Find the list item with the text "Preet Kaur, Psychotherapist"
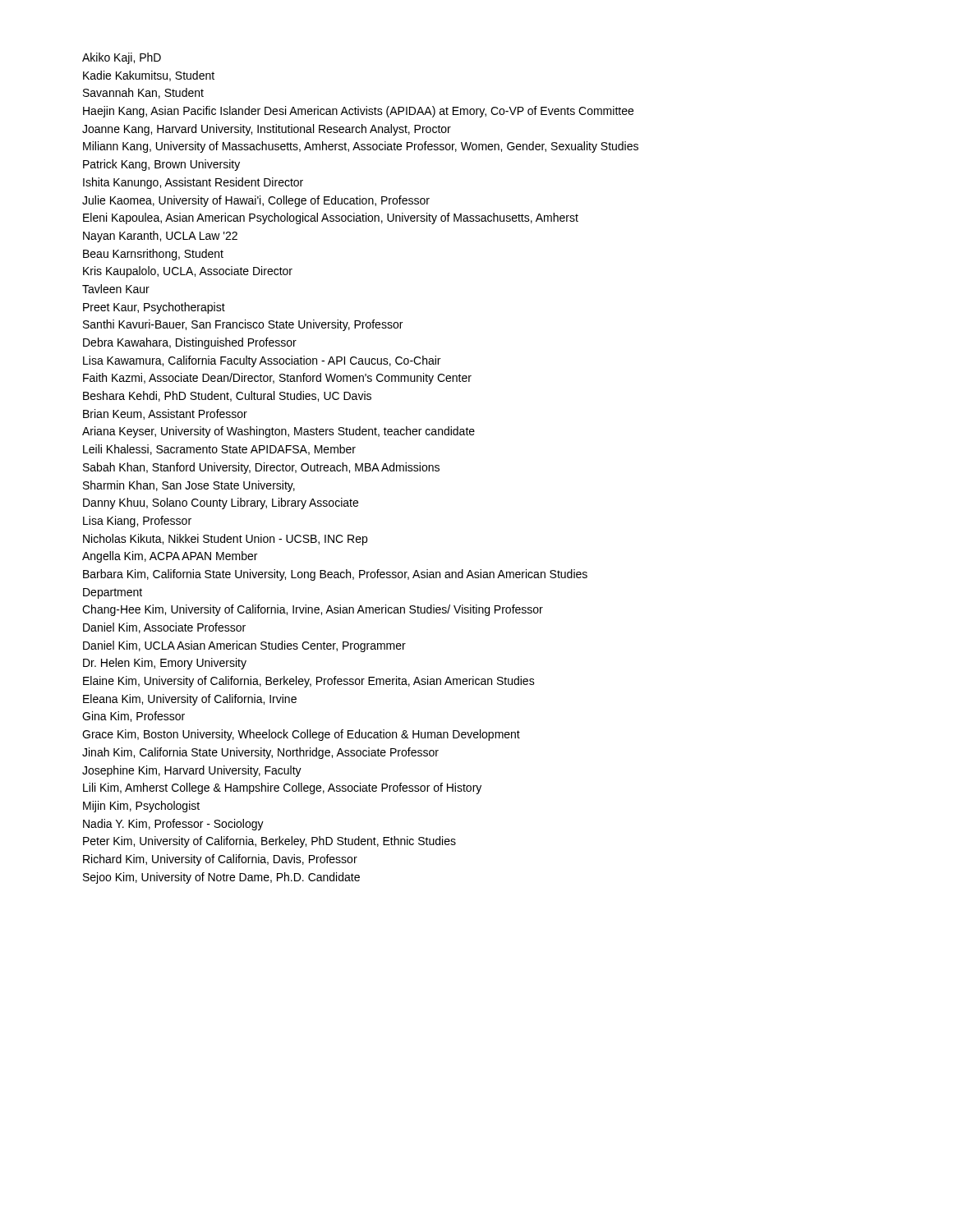The image size is (953, 1232). 153,307
